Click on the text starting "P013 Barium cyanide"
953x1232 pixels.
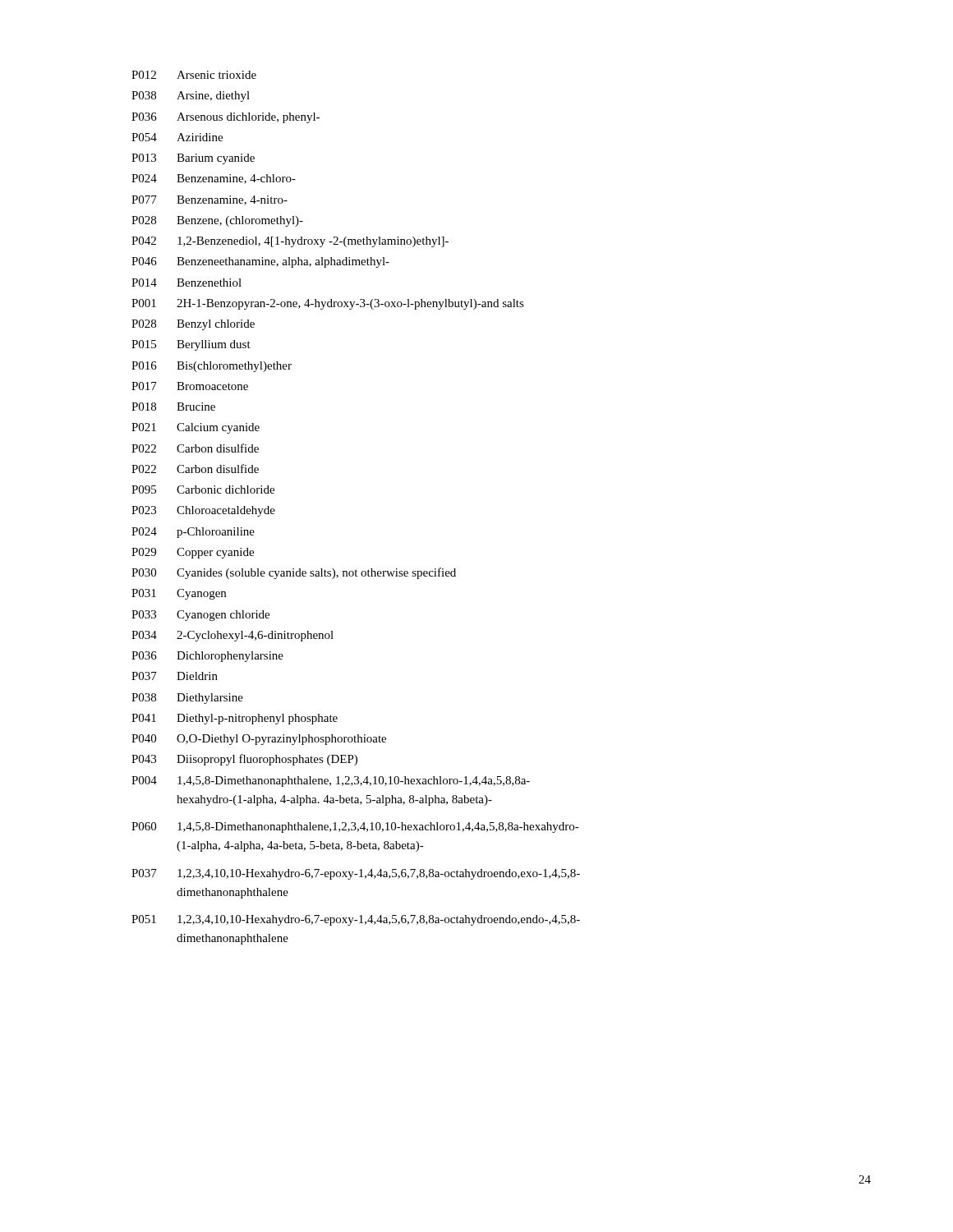[193, 159]
